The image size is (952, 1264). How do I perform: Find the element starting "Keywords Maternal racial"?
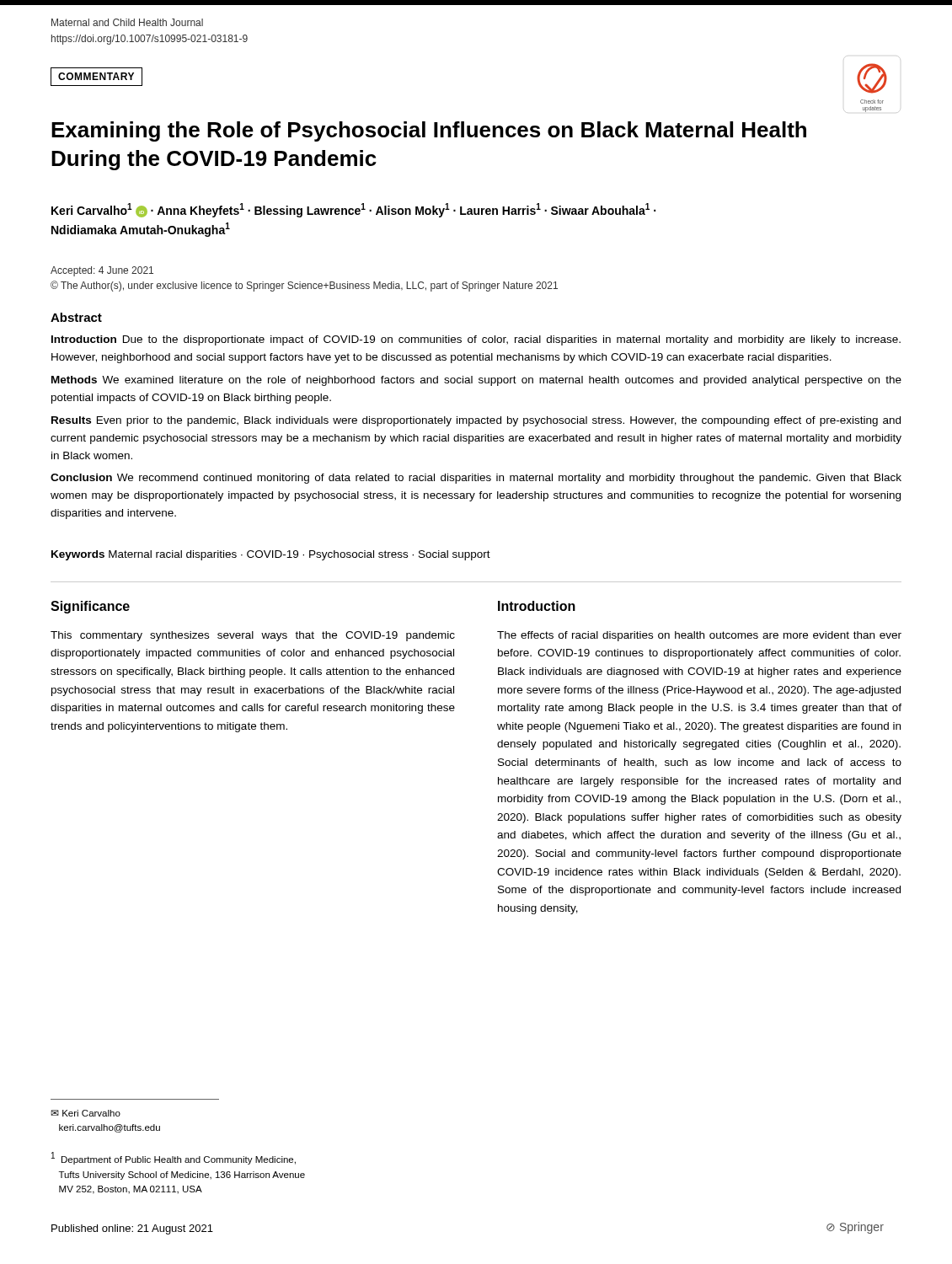tap(270, 554)
